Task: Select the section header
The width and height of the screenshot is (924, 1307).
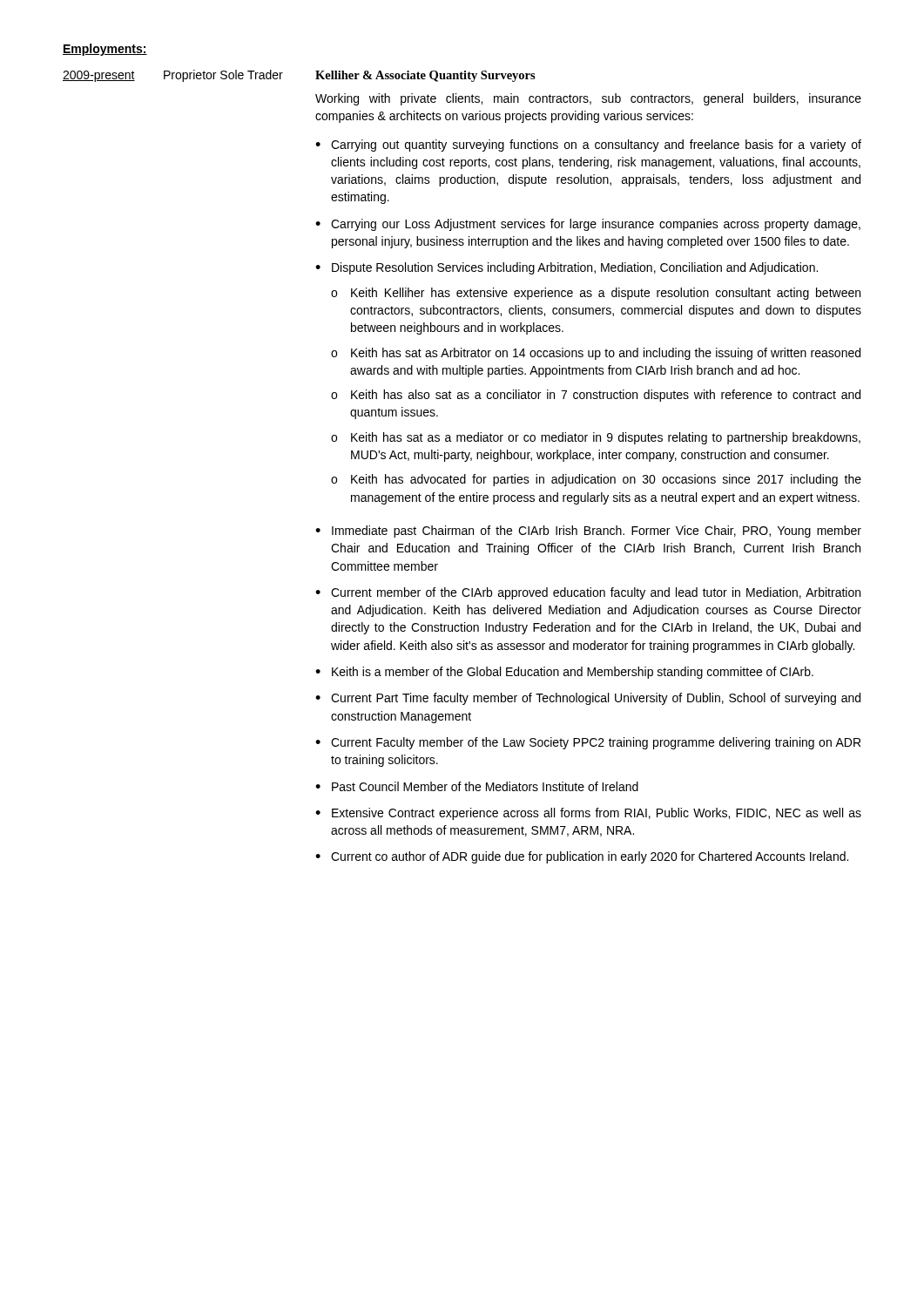Action: pyautogui.click(x=105, y=49)
